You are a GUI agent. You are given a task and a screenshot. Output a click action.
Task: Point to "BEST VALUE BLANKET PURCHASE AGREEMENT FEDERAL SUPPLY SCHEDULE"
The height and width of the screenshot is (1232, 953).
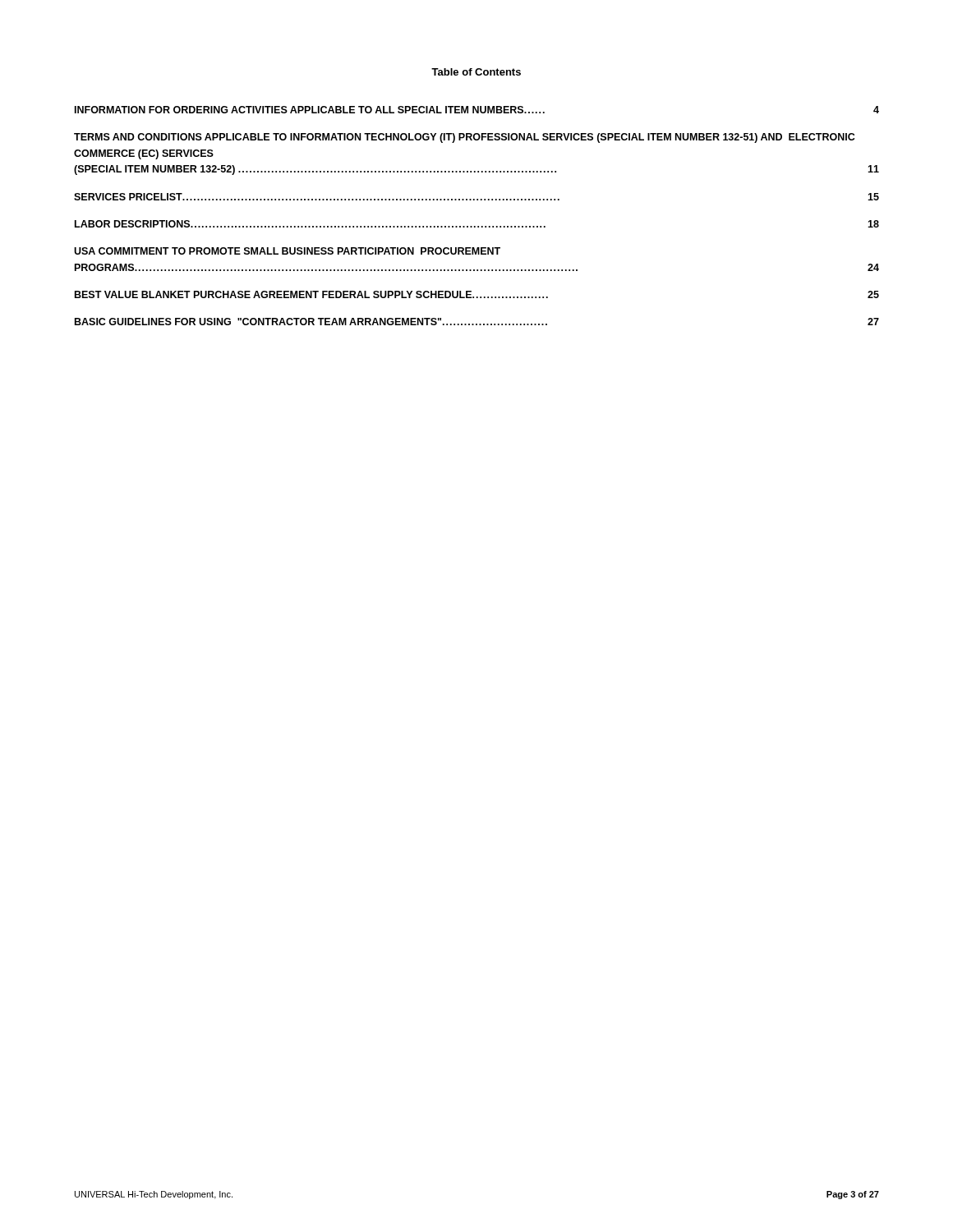pos(476,295)
